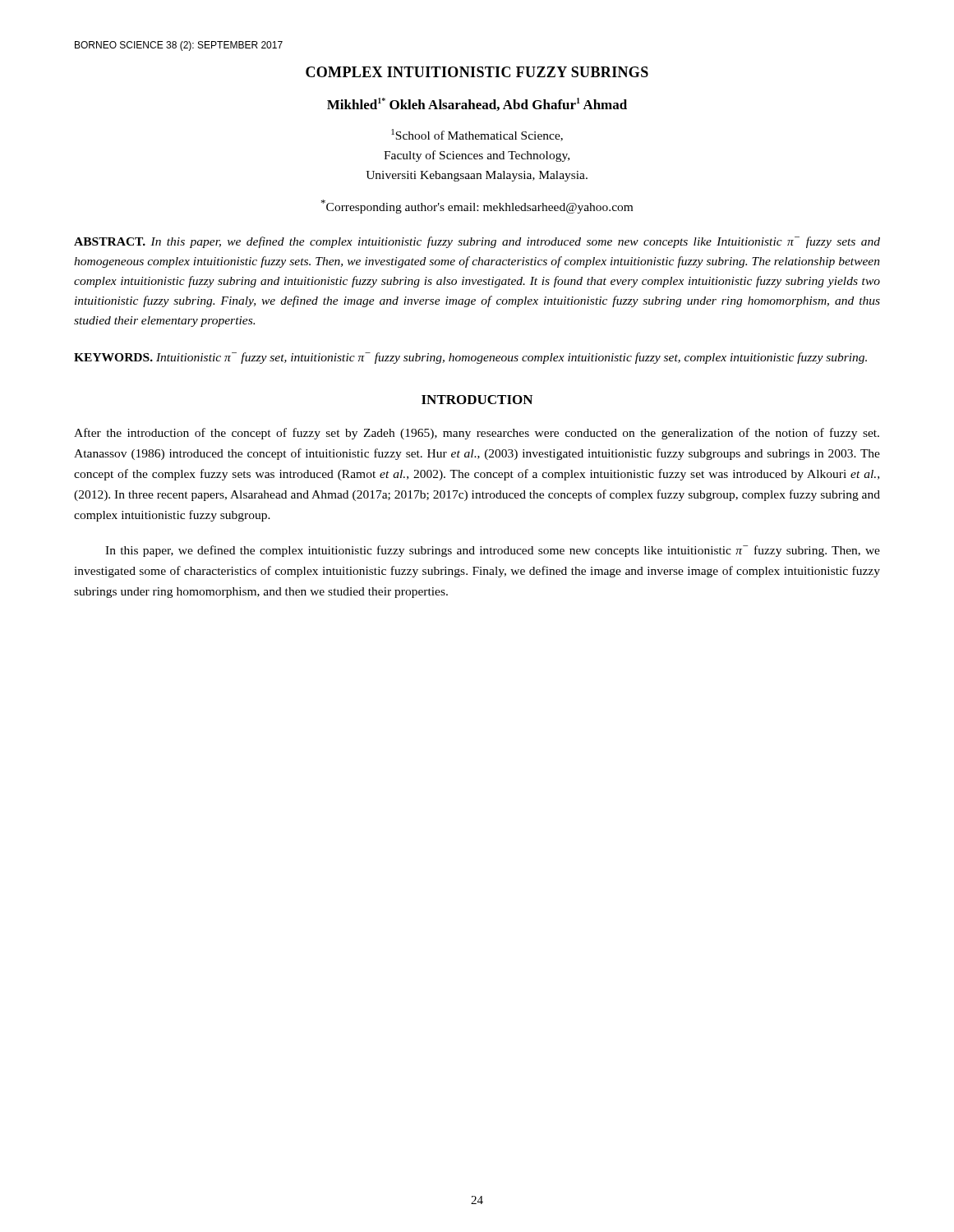The width and height of the screenshot is (954, 1232).
Task: Point to the block beginning "ABSTRACT. In this paper, we defined the complex"
Action: (477, 279)
